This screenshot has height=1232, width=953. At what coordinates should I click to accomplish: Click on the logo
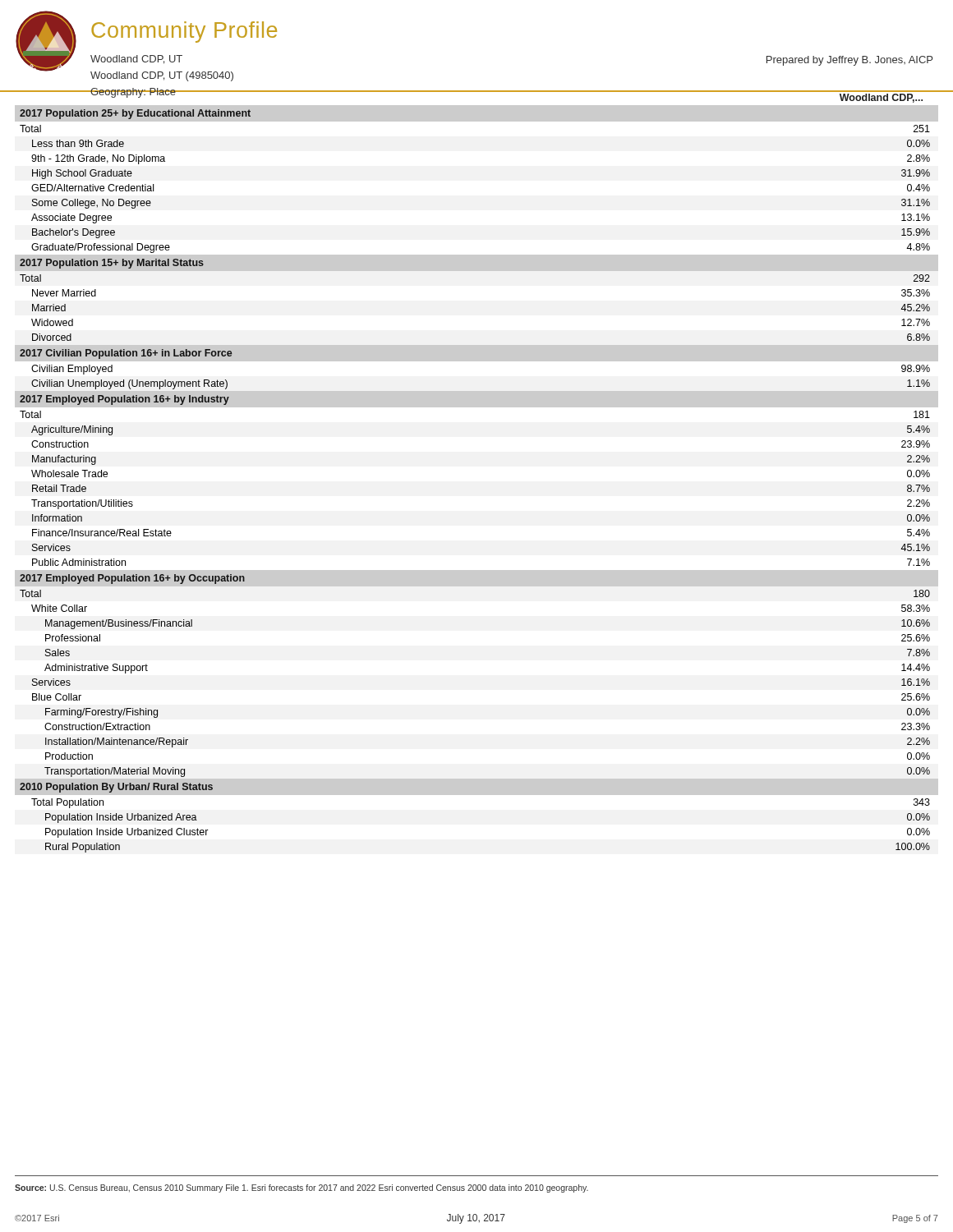click(x=46, y=41)
